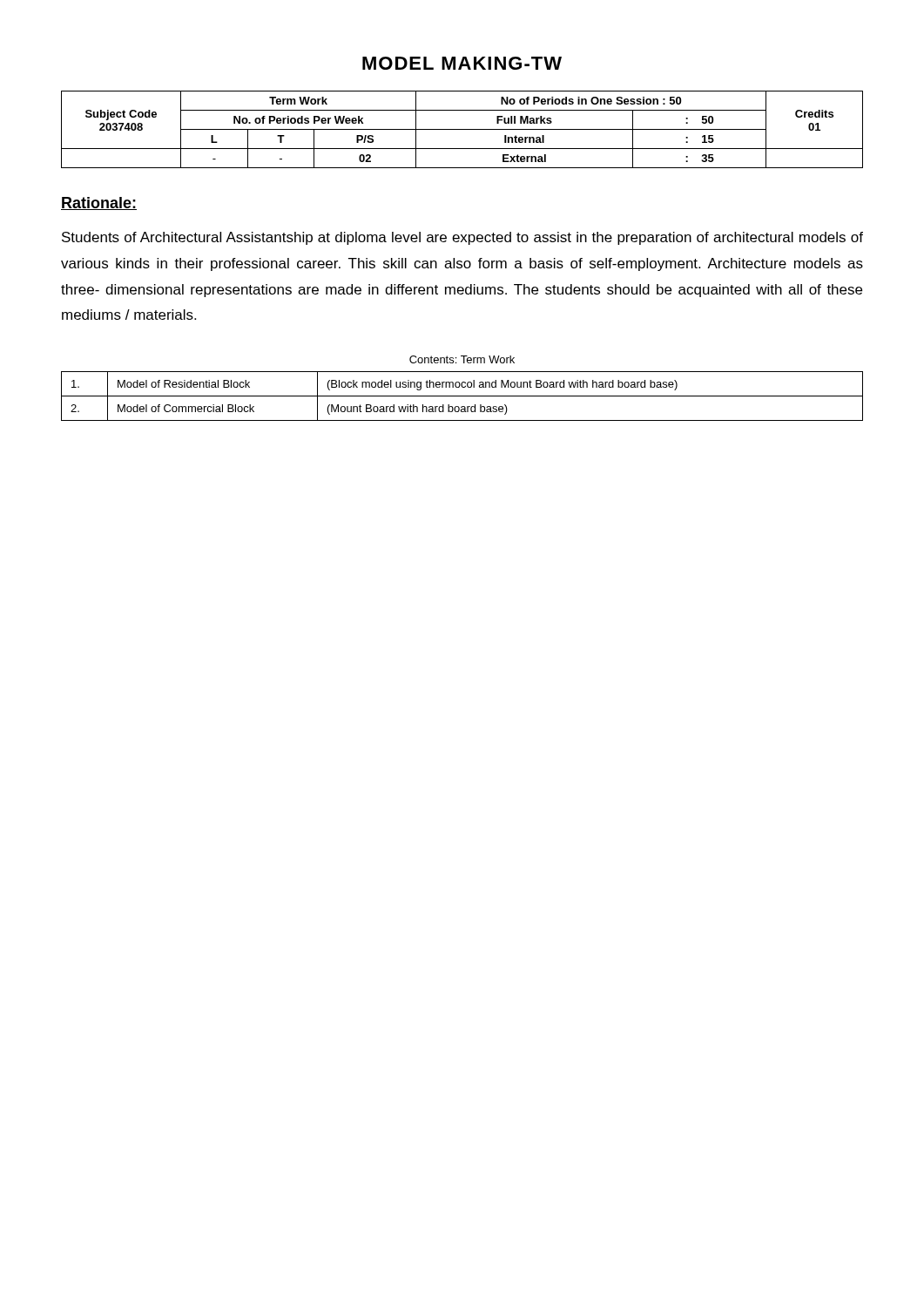This screenshot has width=924, height=1307.
Task: Click where it says "Contents: Term Work"
Action: (462, 359)
